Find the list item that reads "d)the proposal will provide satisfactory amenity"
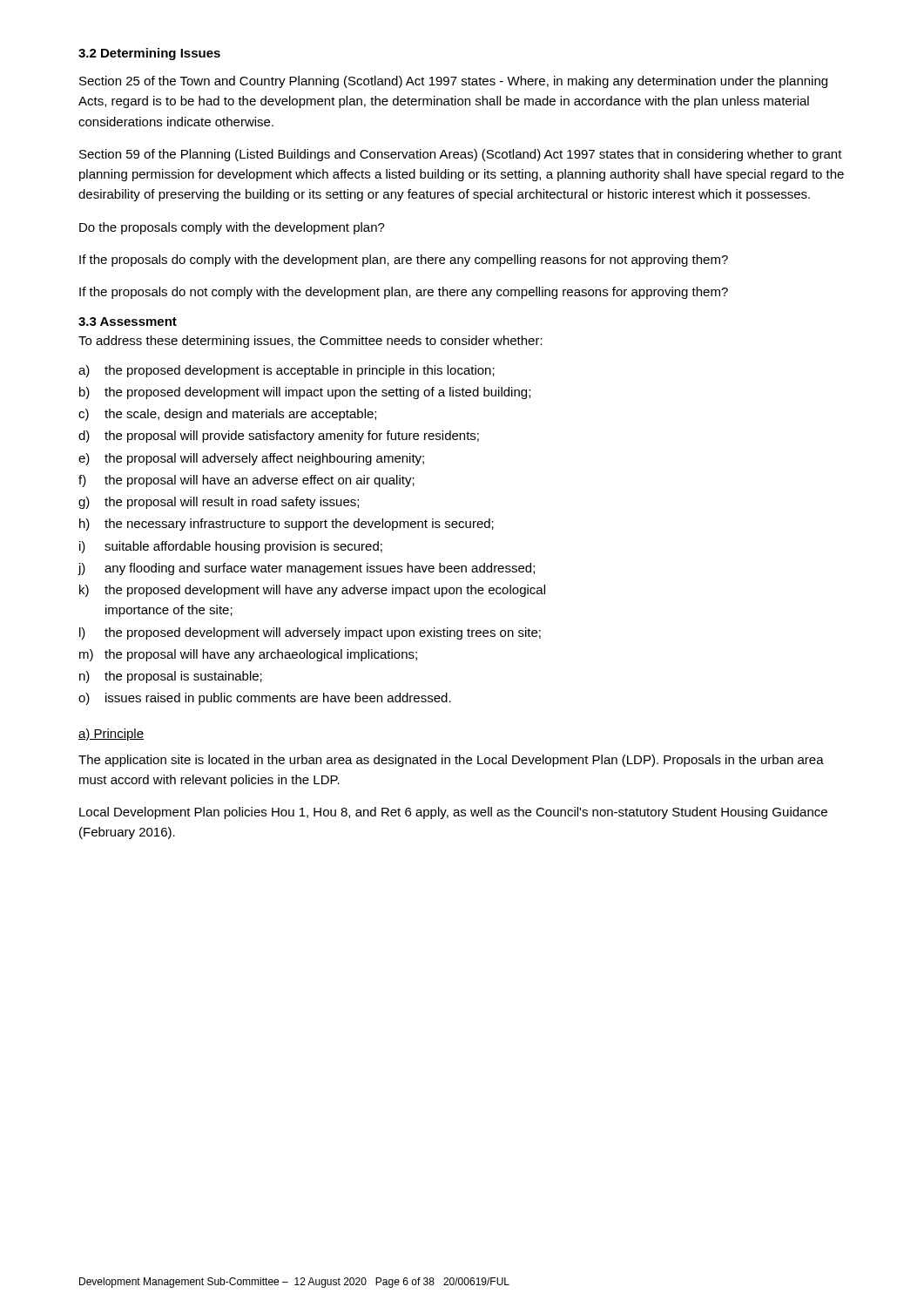Viewport: 924px width, 1307px height. coord(279,436)
